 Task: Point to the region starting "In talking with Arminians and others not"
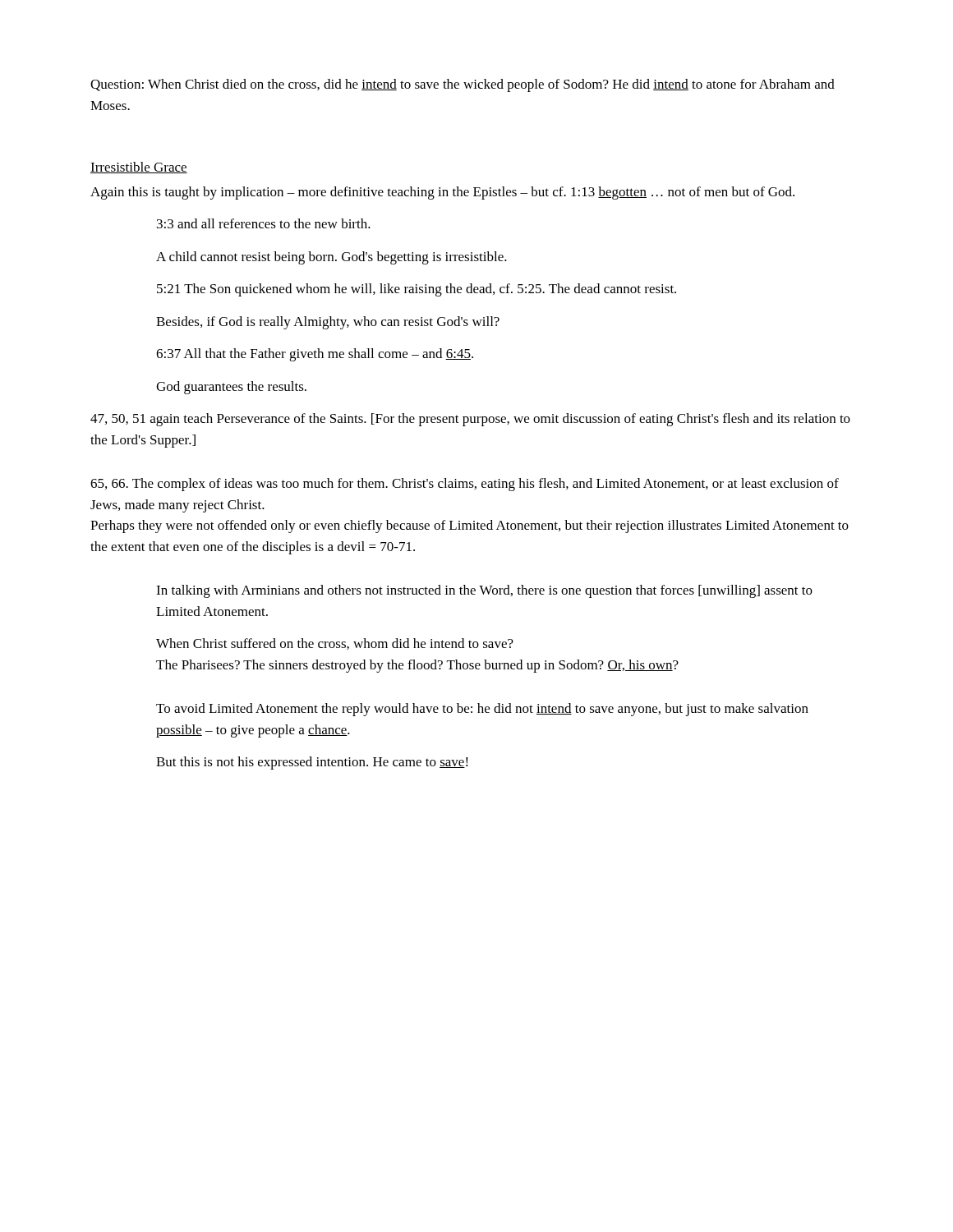pos(484,601)
